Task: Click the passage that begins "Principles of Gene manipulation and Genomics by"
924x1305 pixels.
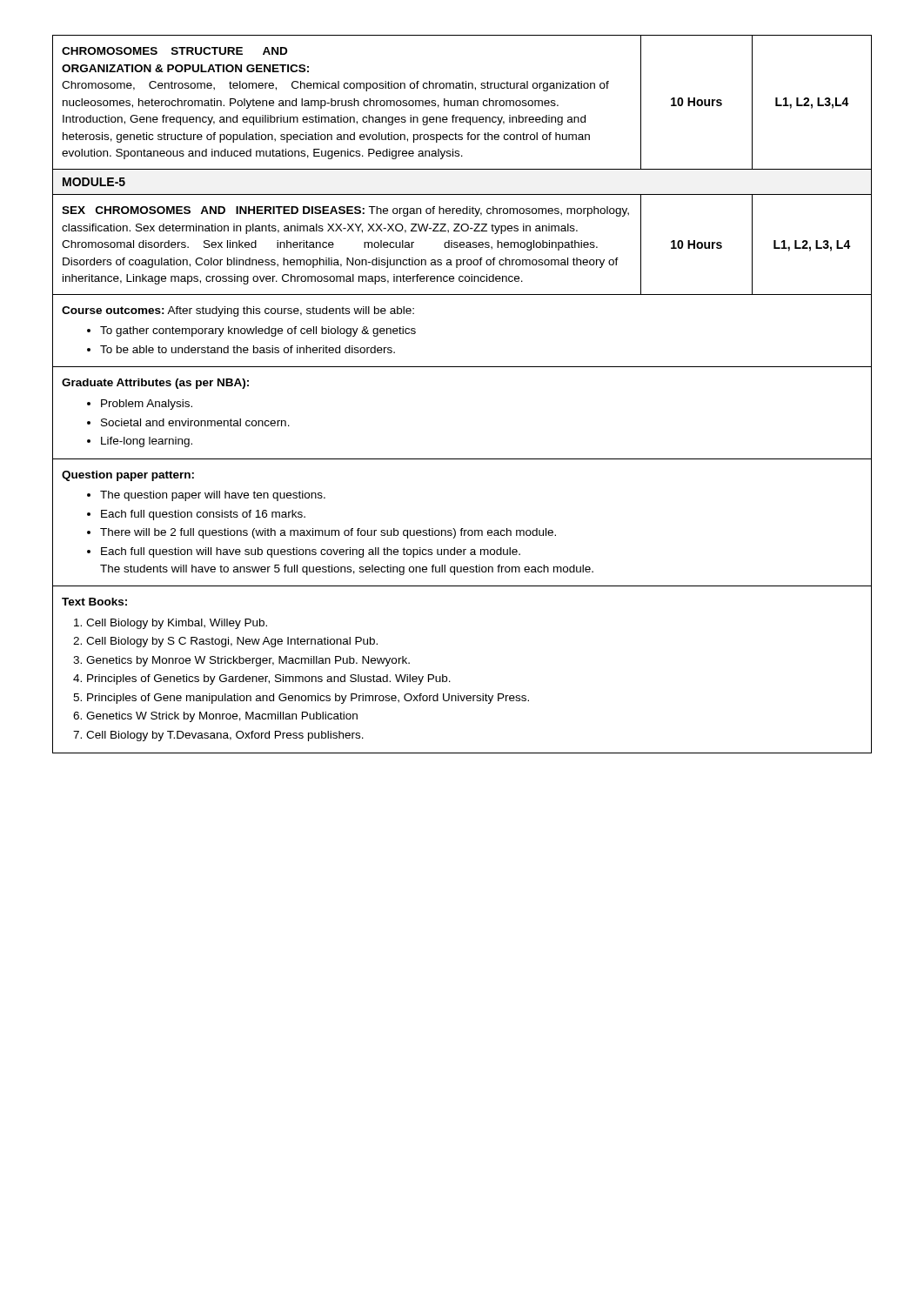Action: 474,697
